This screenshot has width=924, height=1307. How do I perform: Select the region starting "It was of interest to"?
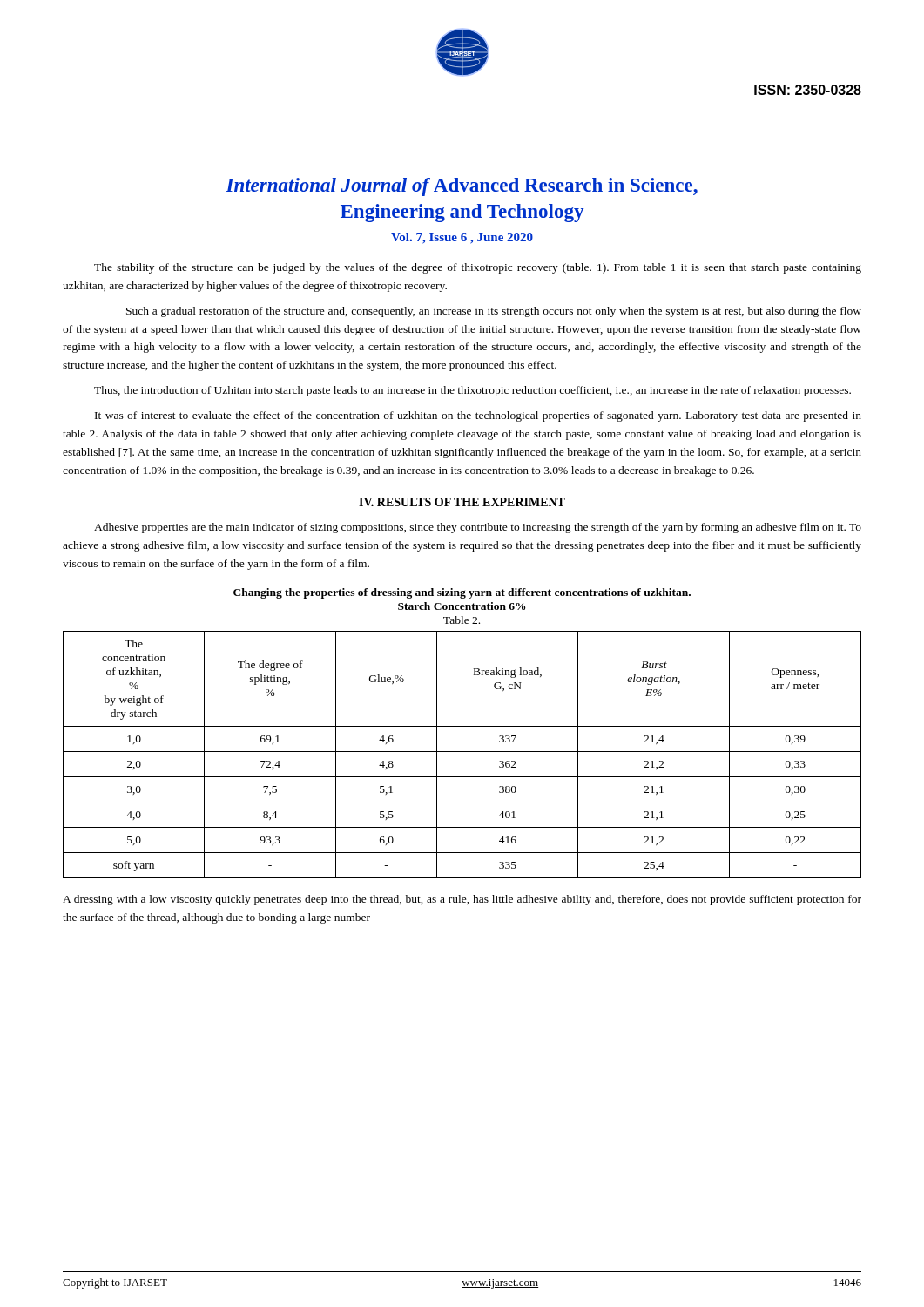point(462,443)
